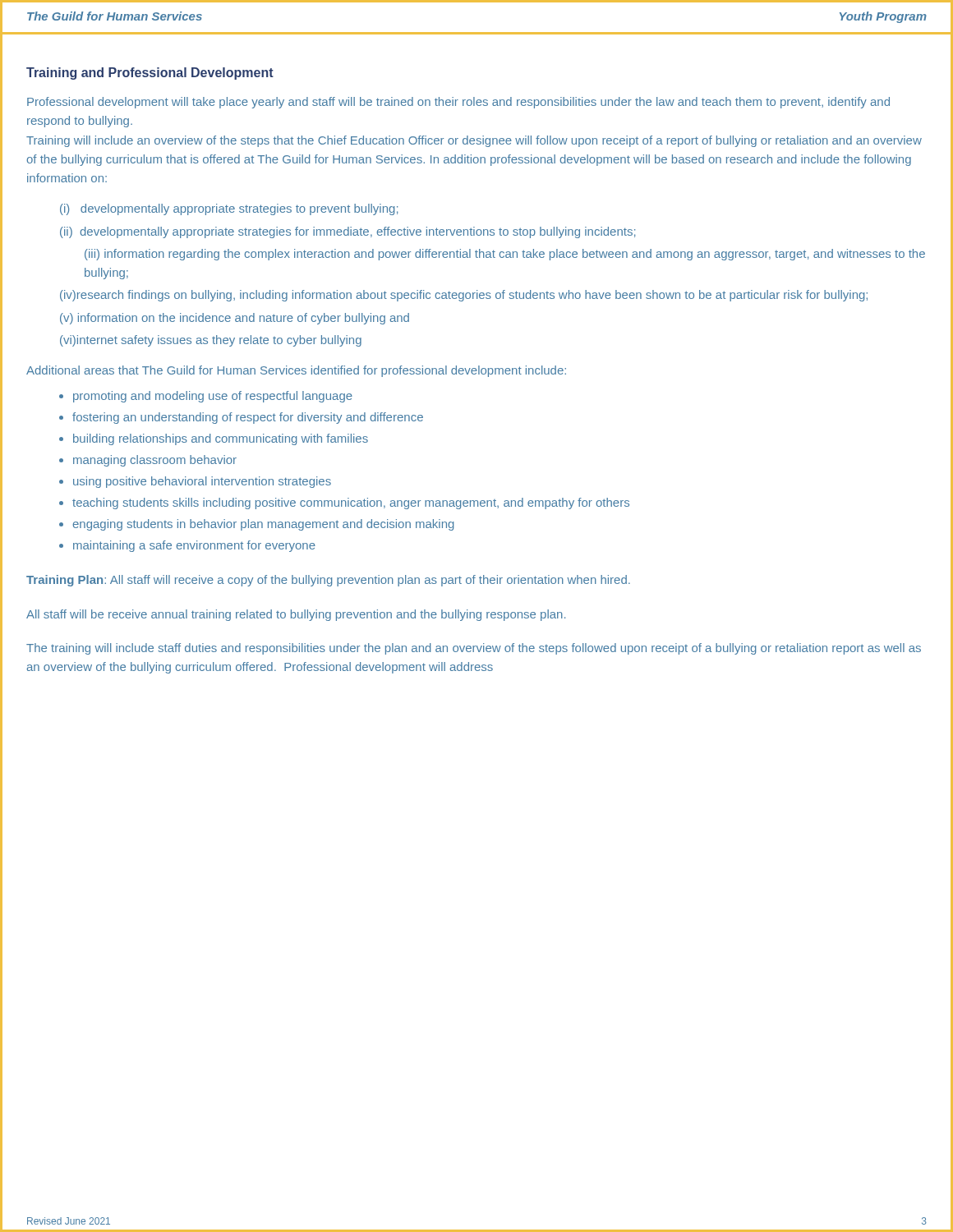This screenshot has height=1232, width=953.
Task: Find the list item with the text "(i) developmentally appropriate strategies to prevent"
Action: click(x=229, y=208)
